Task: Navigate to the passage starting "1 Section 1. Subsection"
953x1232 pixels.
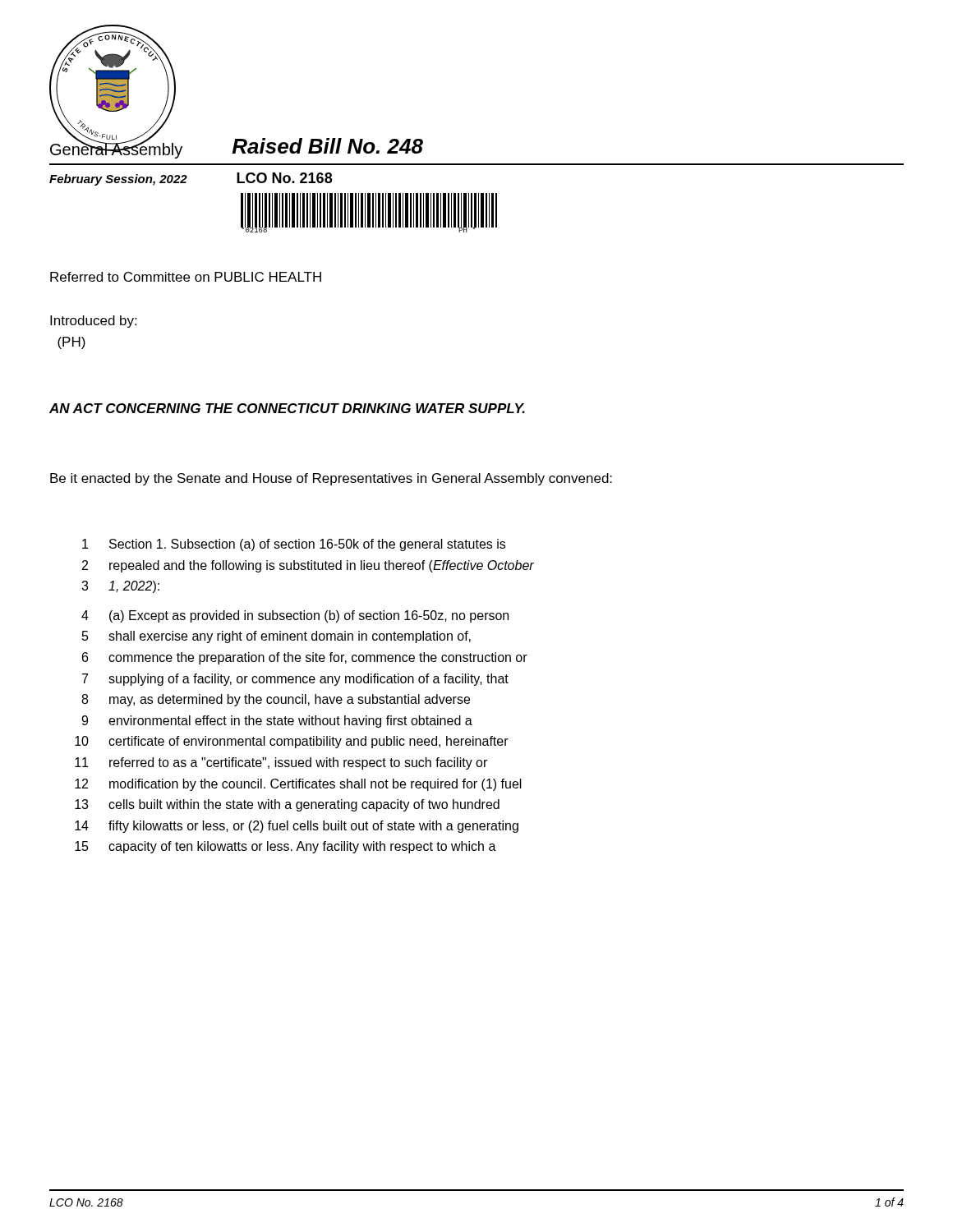Action: (476, 544)
